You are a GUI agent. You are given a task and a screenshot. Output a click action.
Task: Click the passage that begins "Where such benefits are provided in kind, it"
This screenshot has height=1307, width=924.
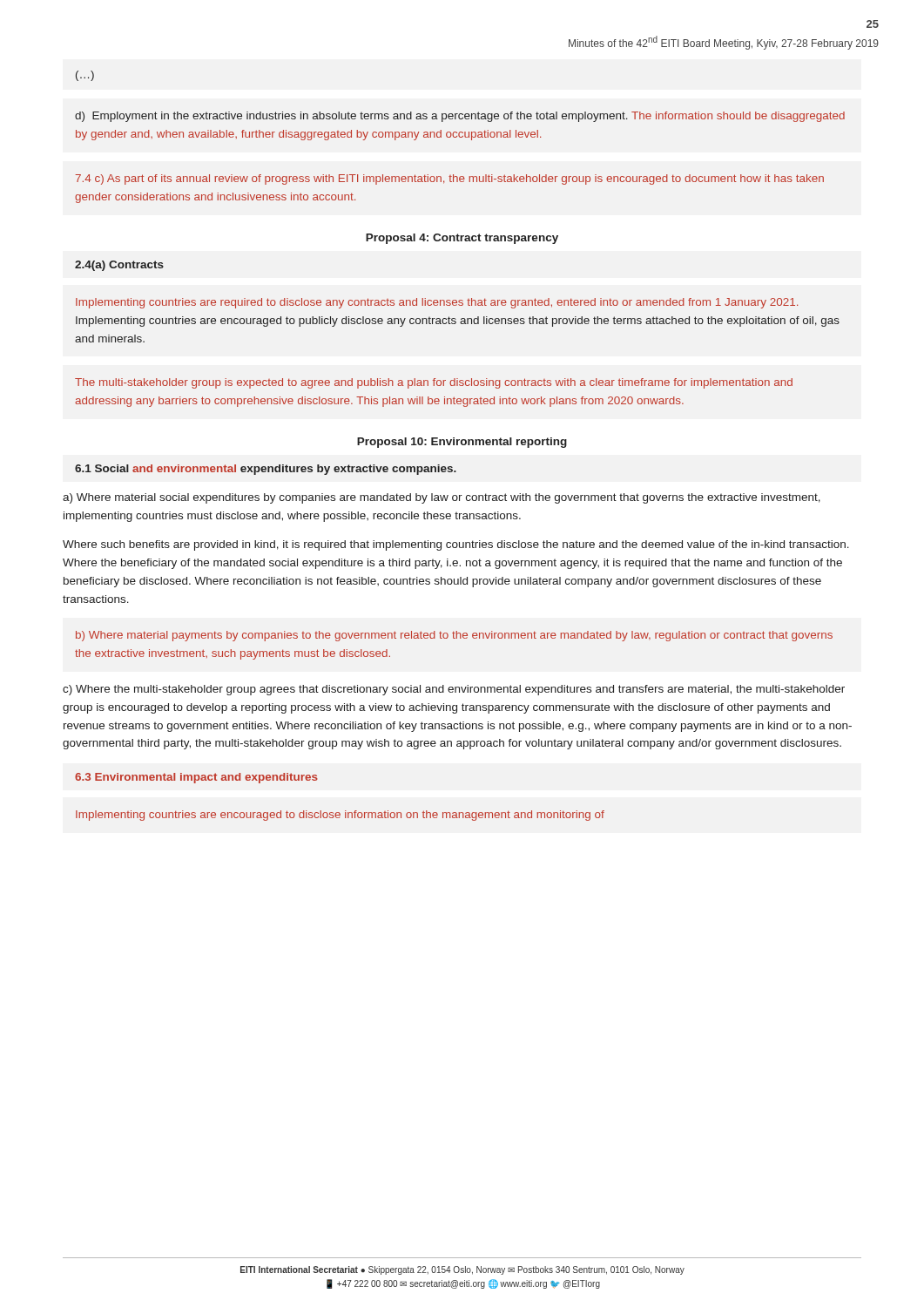[456, 572]
